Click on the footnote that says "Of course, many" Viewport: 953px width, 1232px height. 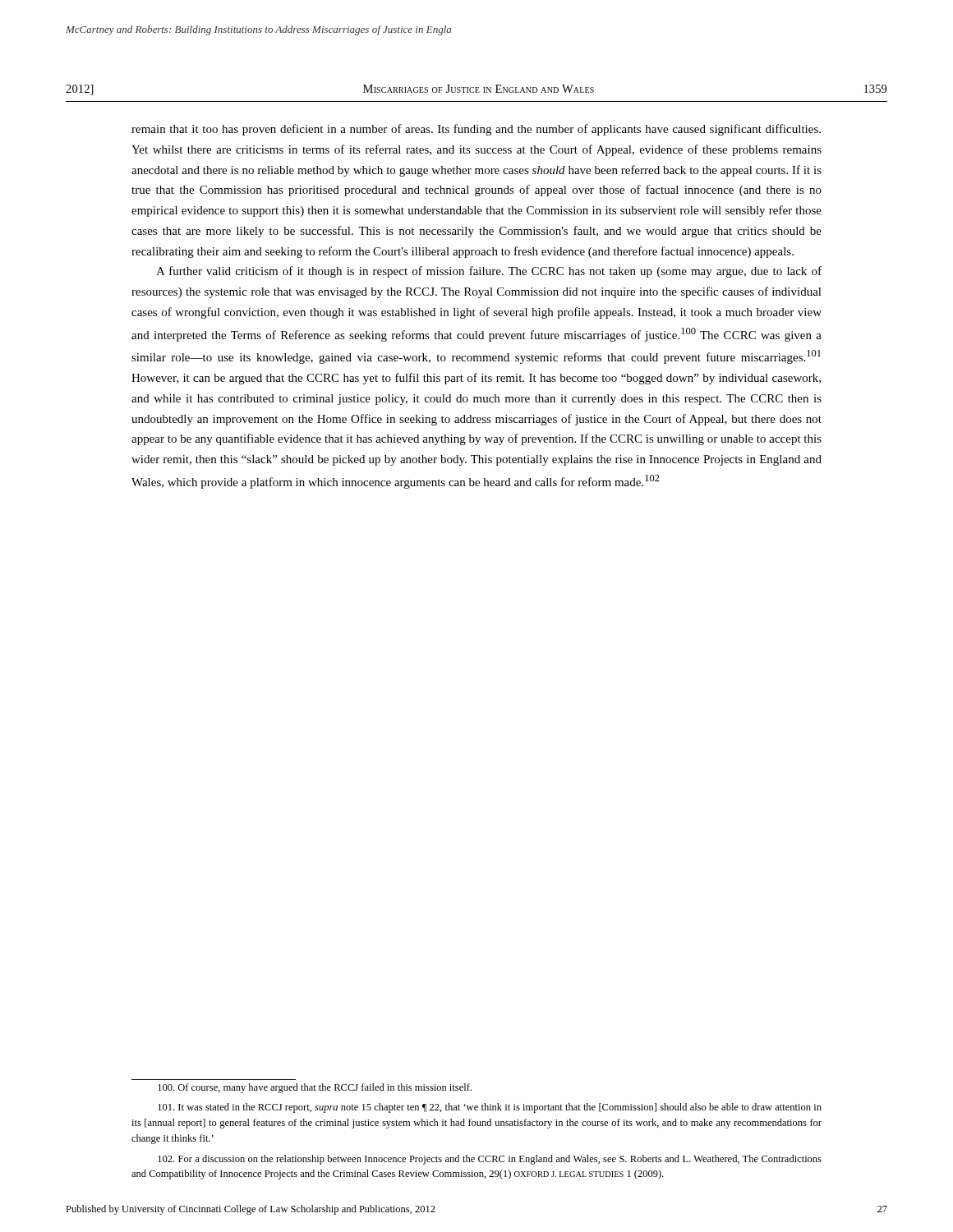[x=315, y=1087]
